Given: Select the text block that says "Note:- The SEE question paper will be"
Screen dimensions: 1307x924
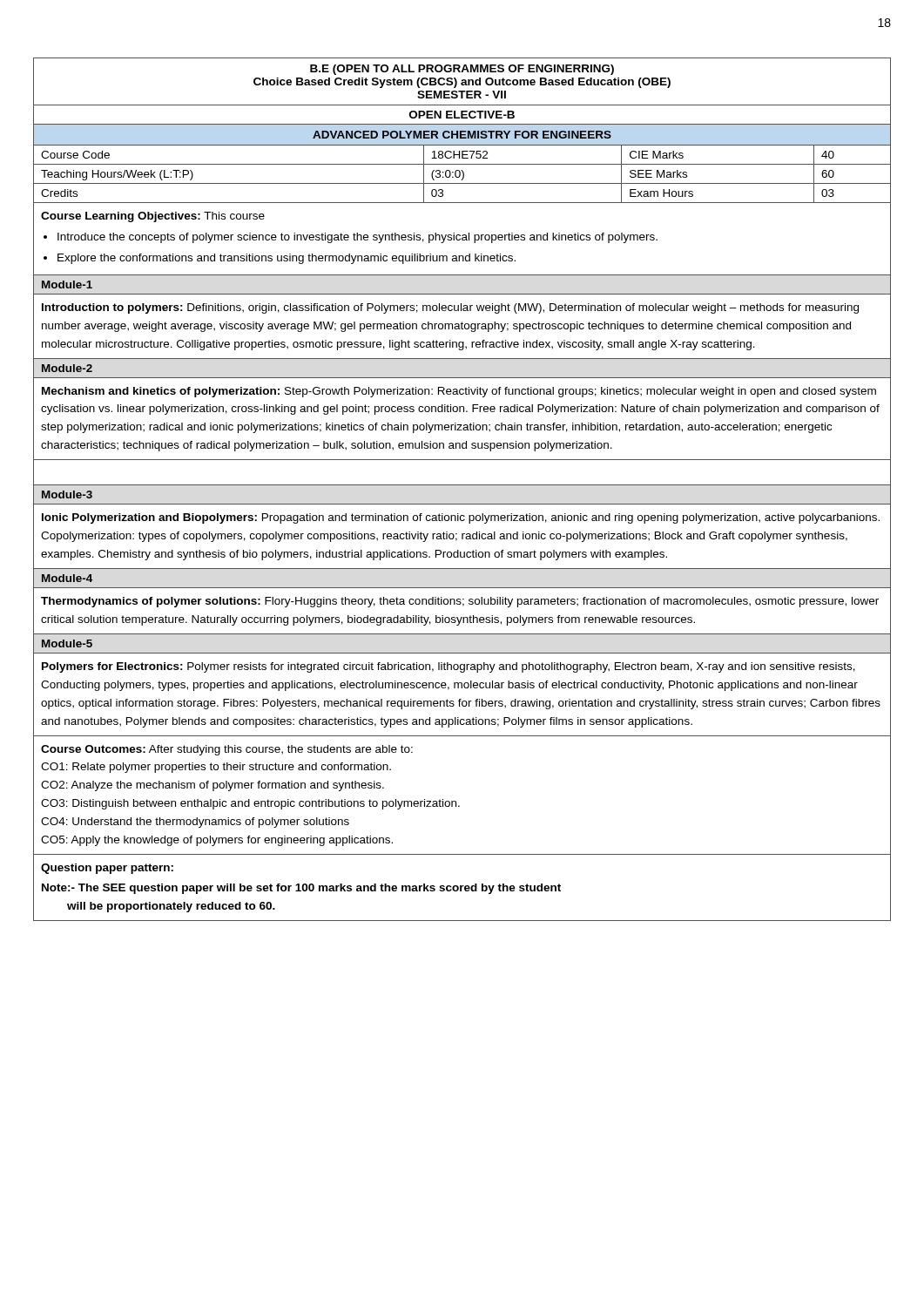Looking at the screenshot, I should (301, 897).
